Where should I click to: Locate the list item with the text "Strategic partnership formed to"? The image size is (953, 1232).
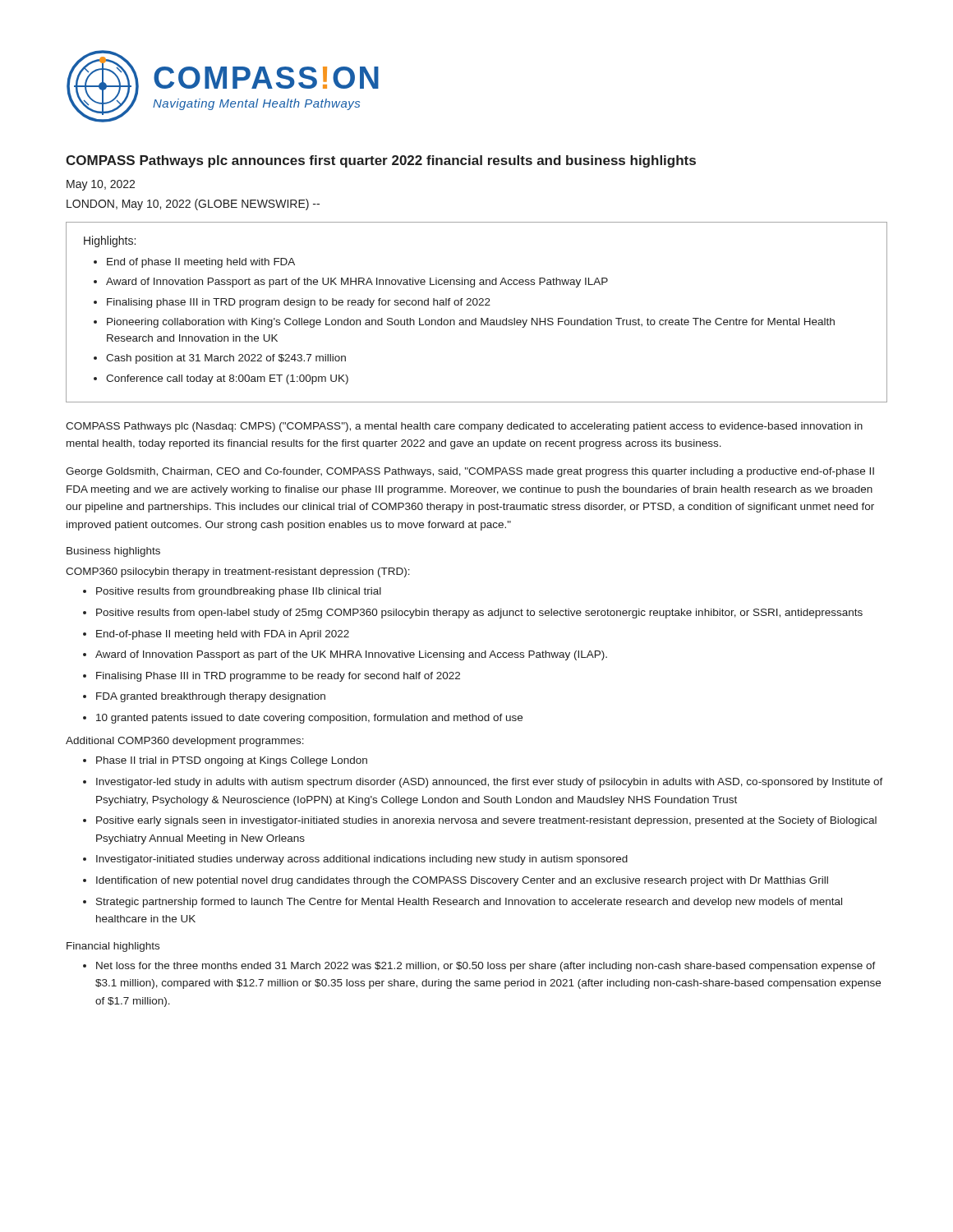click(x=469, y=910)
